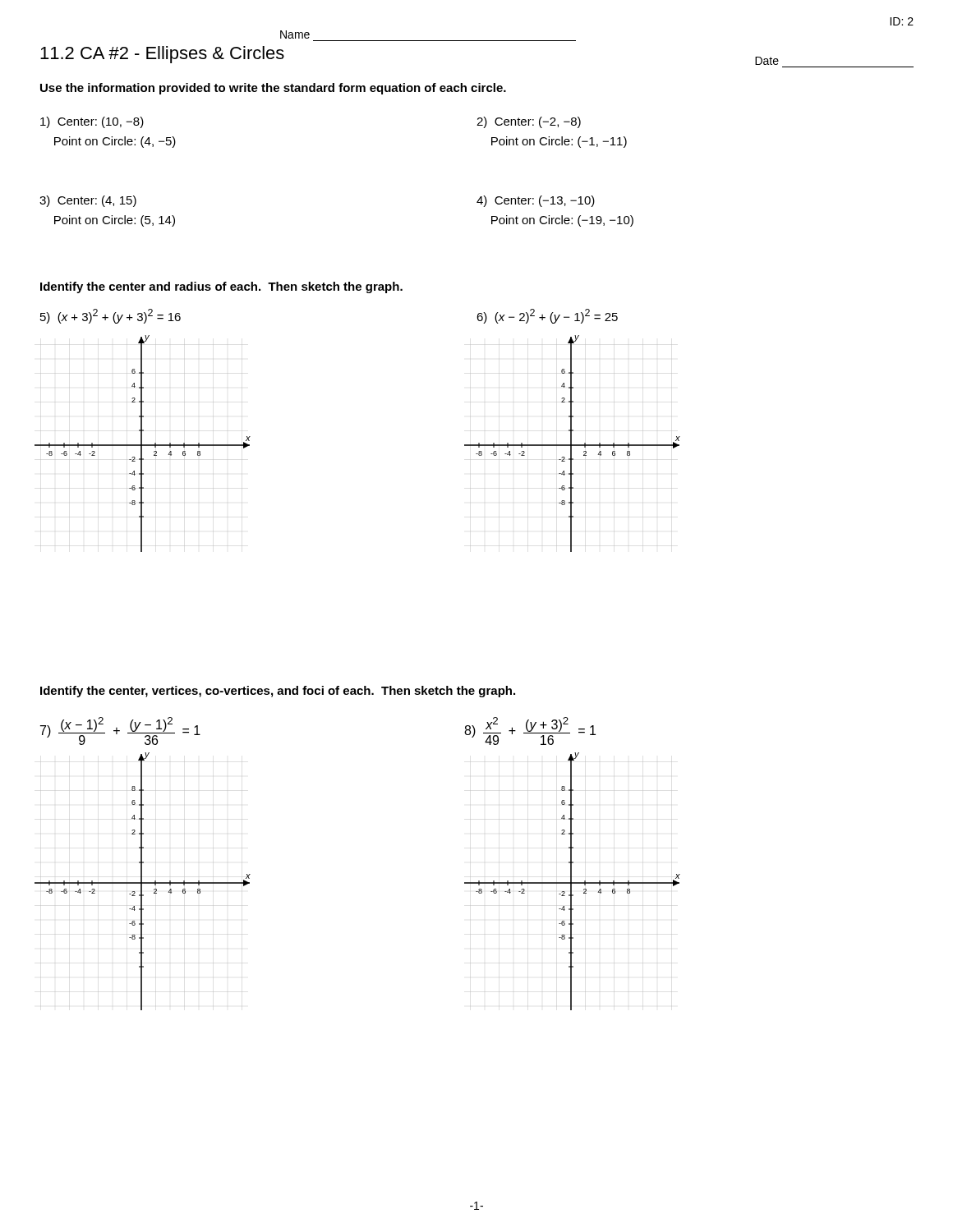The height and width of the screenshot is (1232, 953).
Task: Find the passage starting "6) (x − 2)2"
Action: [547, 315]
